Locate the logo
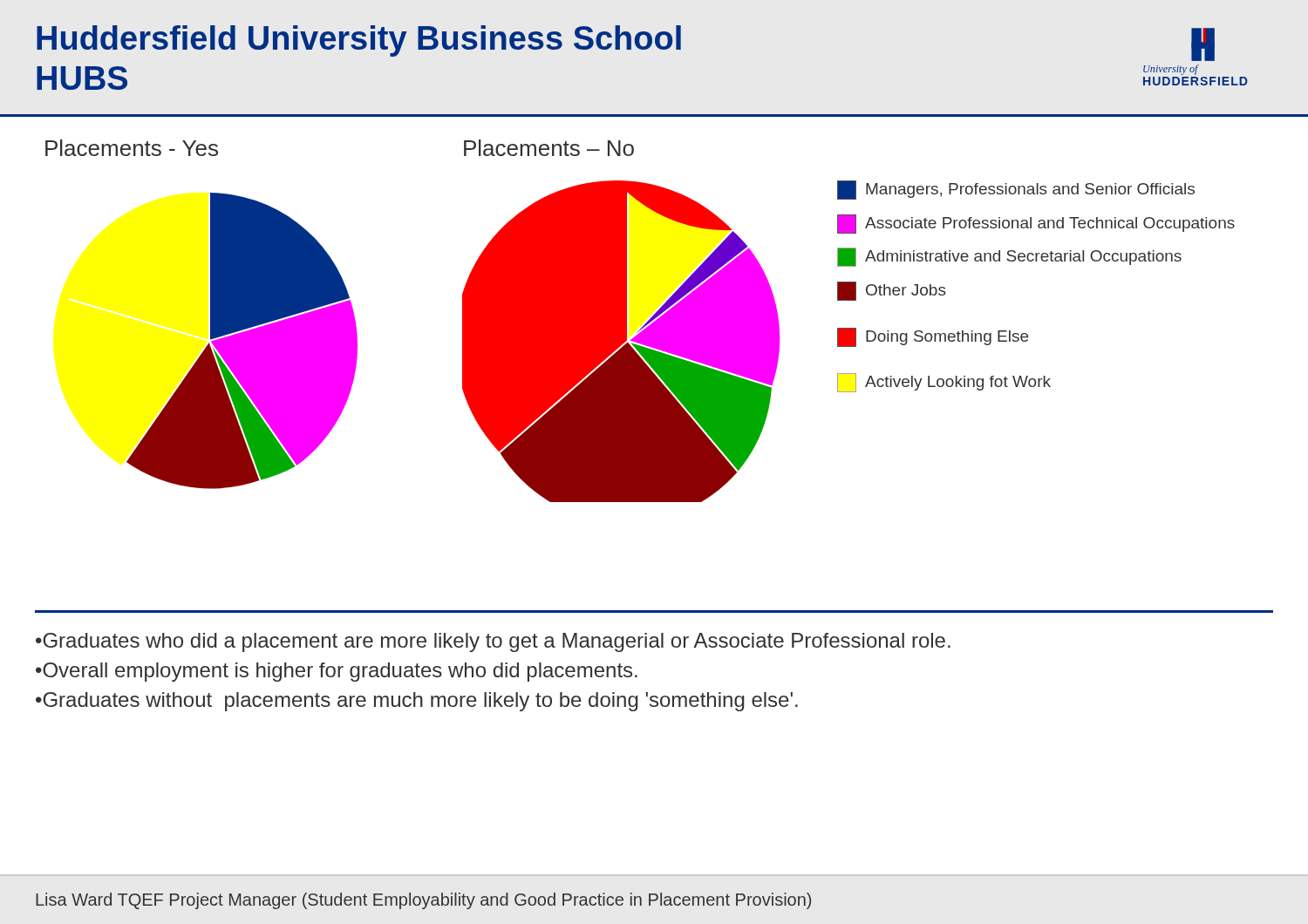The image size is (1308, 924). (x=1212, y=59)
